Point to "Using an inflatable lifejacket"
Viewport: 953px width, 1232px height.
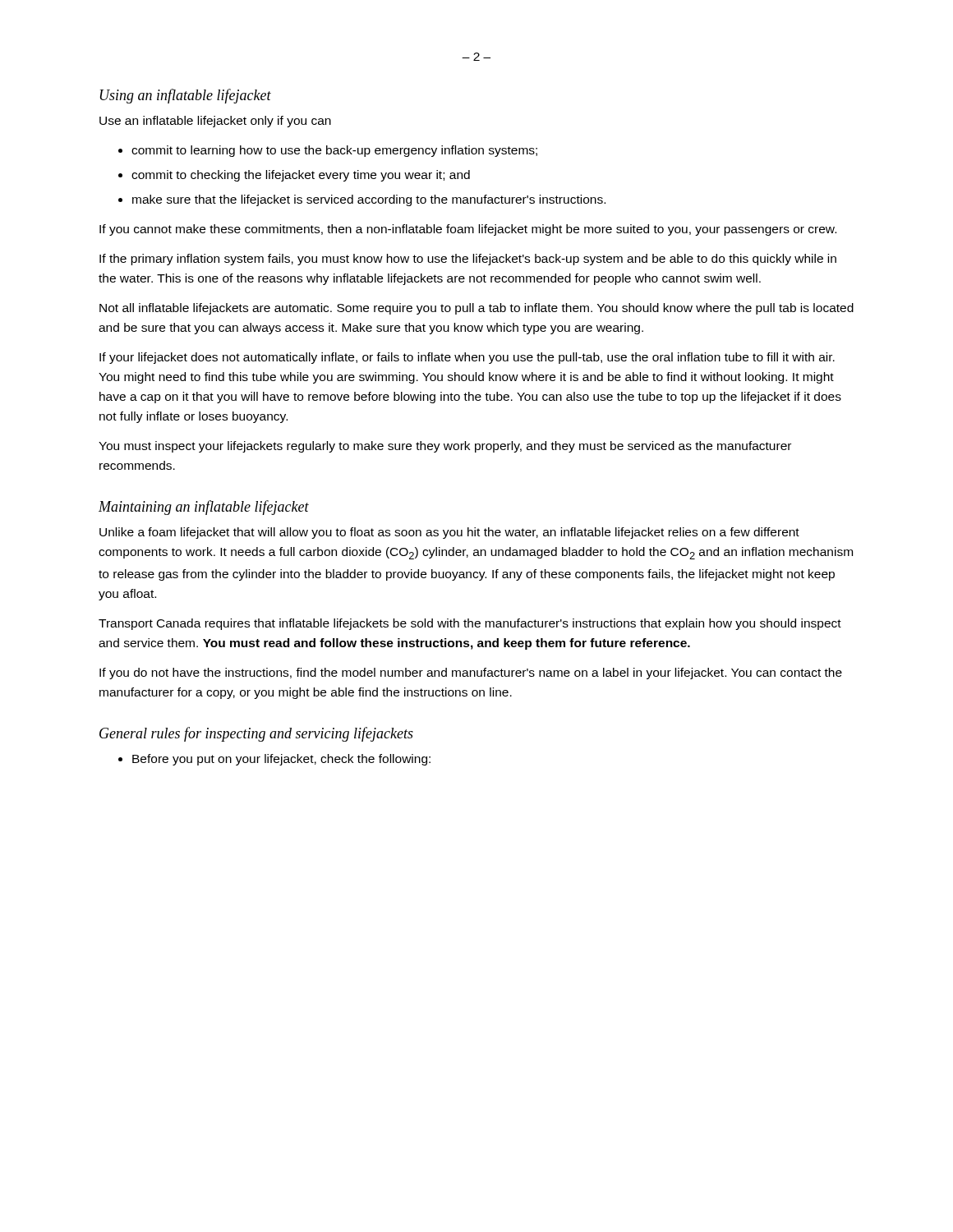click(185, 95)
